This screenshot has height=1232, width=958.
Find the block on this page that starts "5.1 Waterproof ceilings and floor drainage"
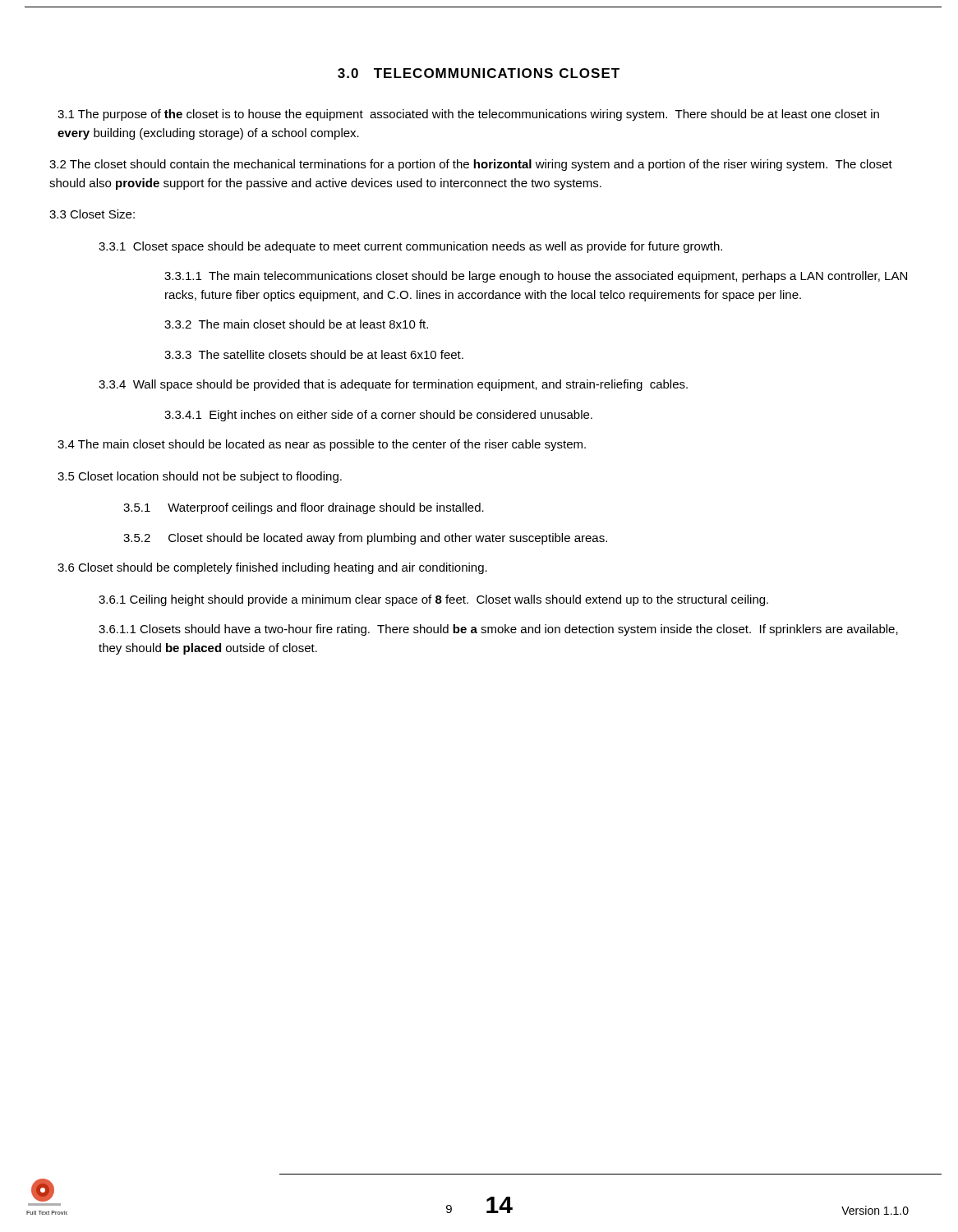pyautogui.click(x=304, y=507)
